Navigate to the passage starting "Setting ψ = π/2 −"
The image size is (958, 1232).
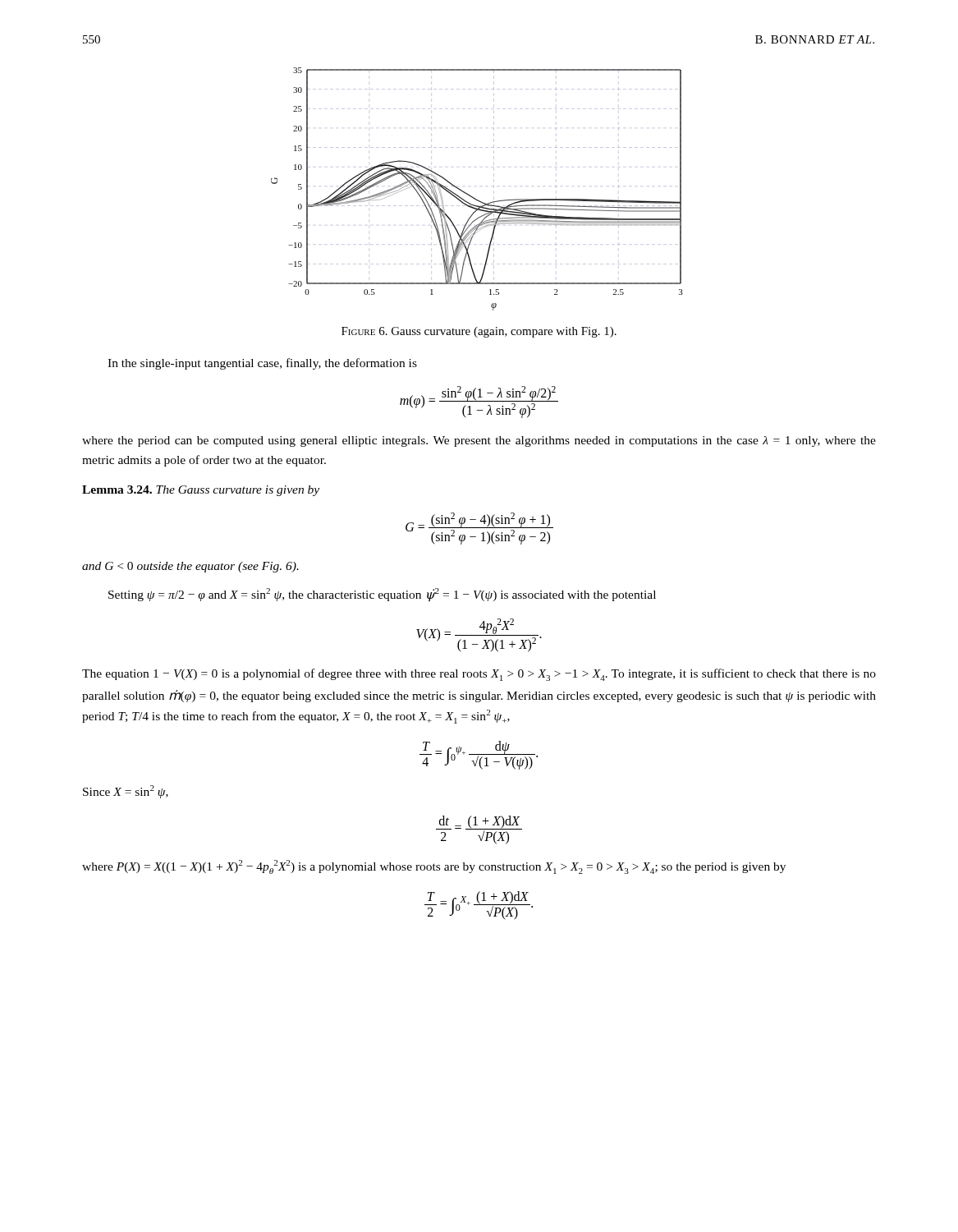(382, 594)
